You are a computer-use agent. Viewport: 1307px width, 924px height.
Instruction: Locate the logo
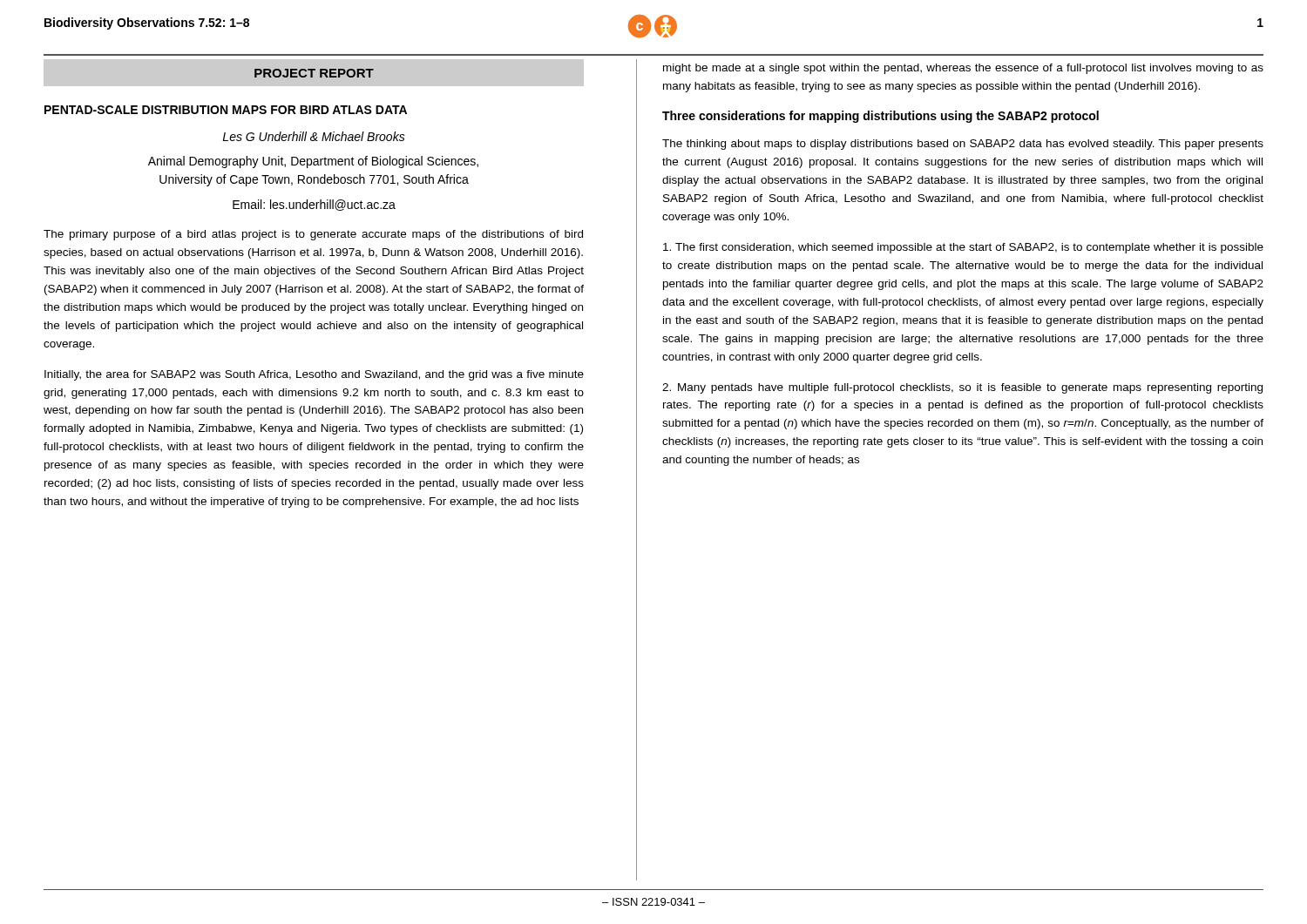tap(654, 27)
